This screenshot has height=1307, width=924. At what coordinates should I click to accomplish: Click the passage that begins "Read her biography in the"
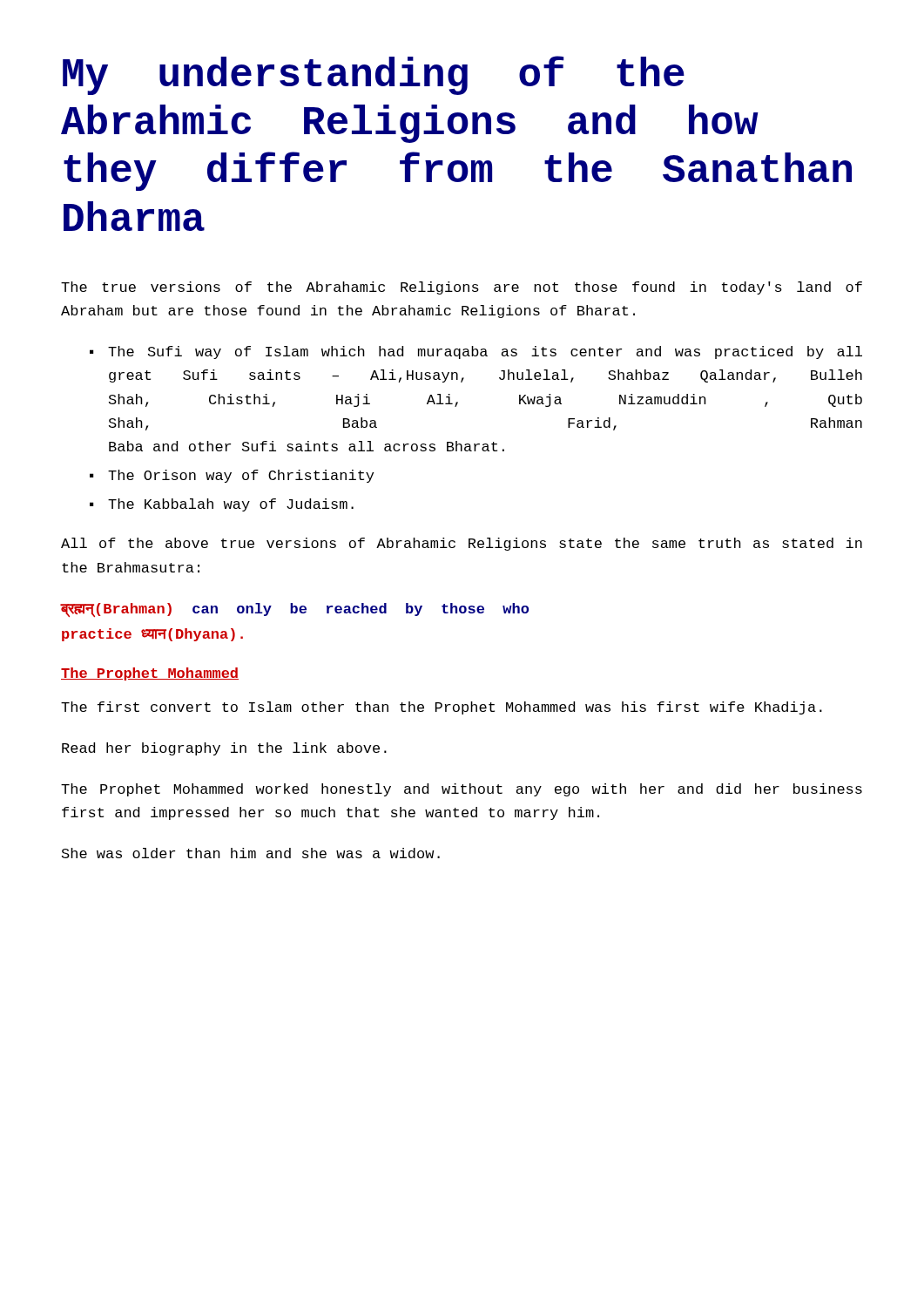225,749
